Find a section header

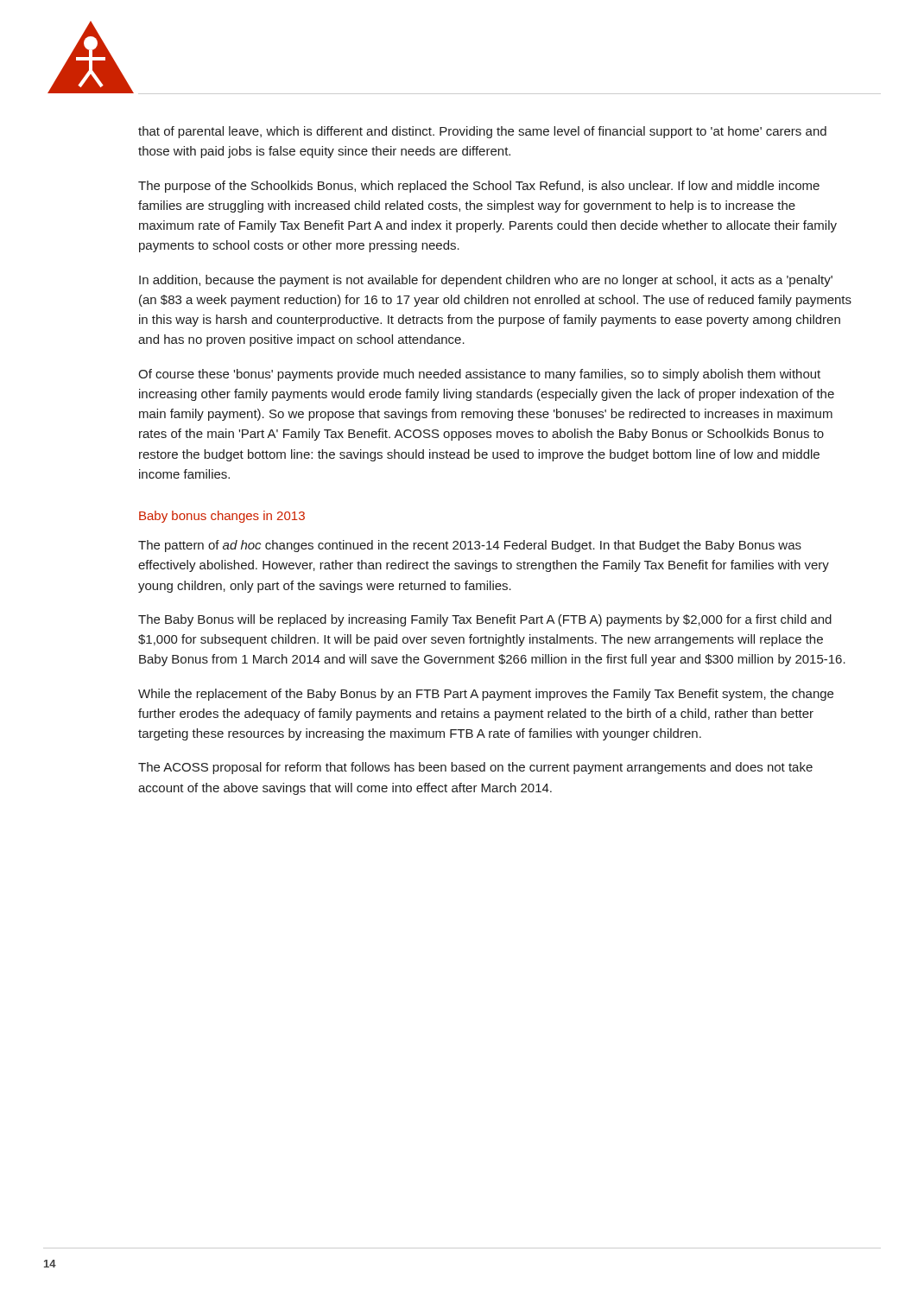[222, 515]
